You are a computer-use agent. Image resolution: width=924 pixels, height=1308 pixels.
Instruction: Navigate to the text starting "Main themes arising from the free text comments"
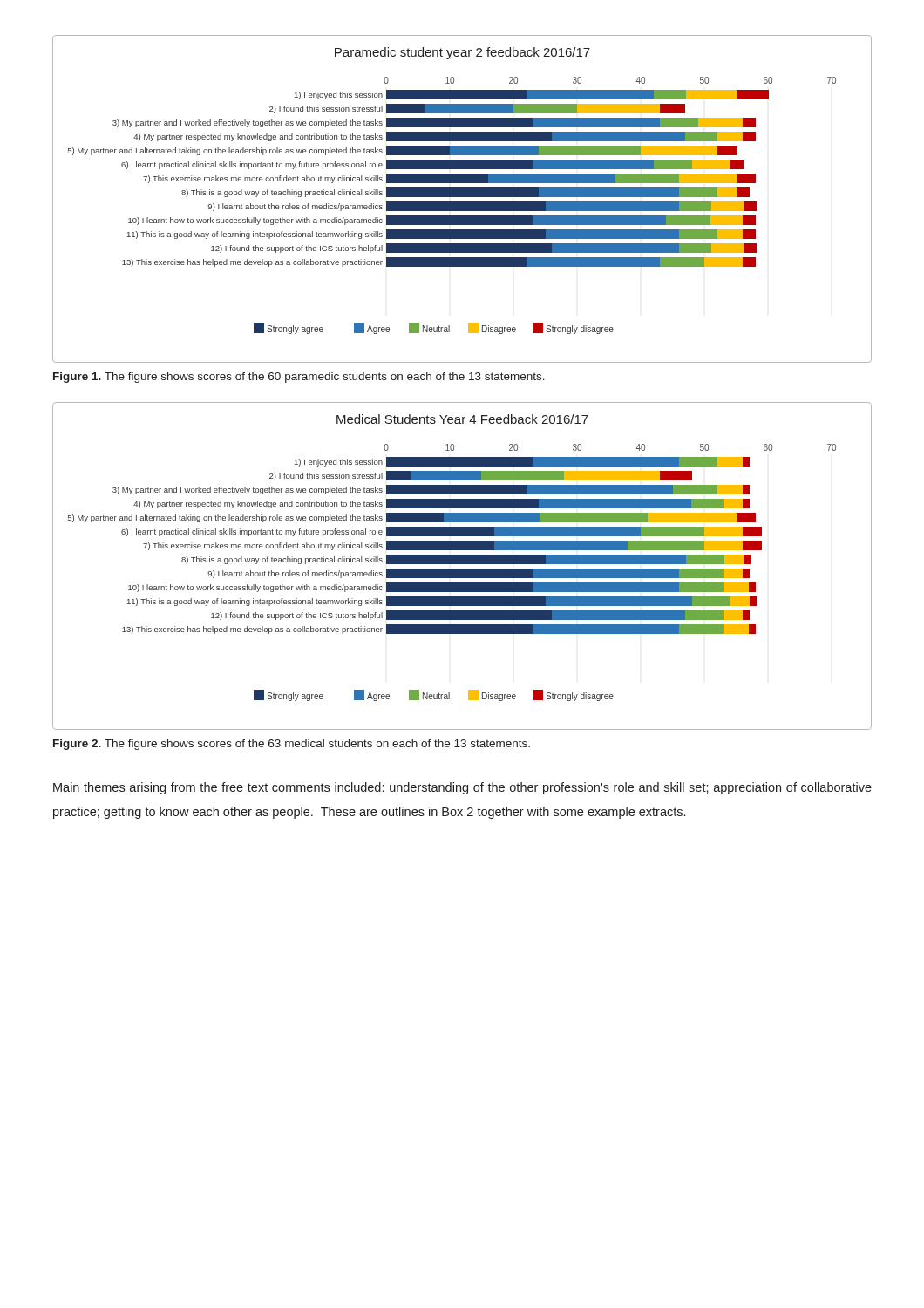(x=462, y=799)
